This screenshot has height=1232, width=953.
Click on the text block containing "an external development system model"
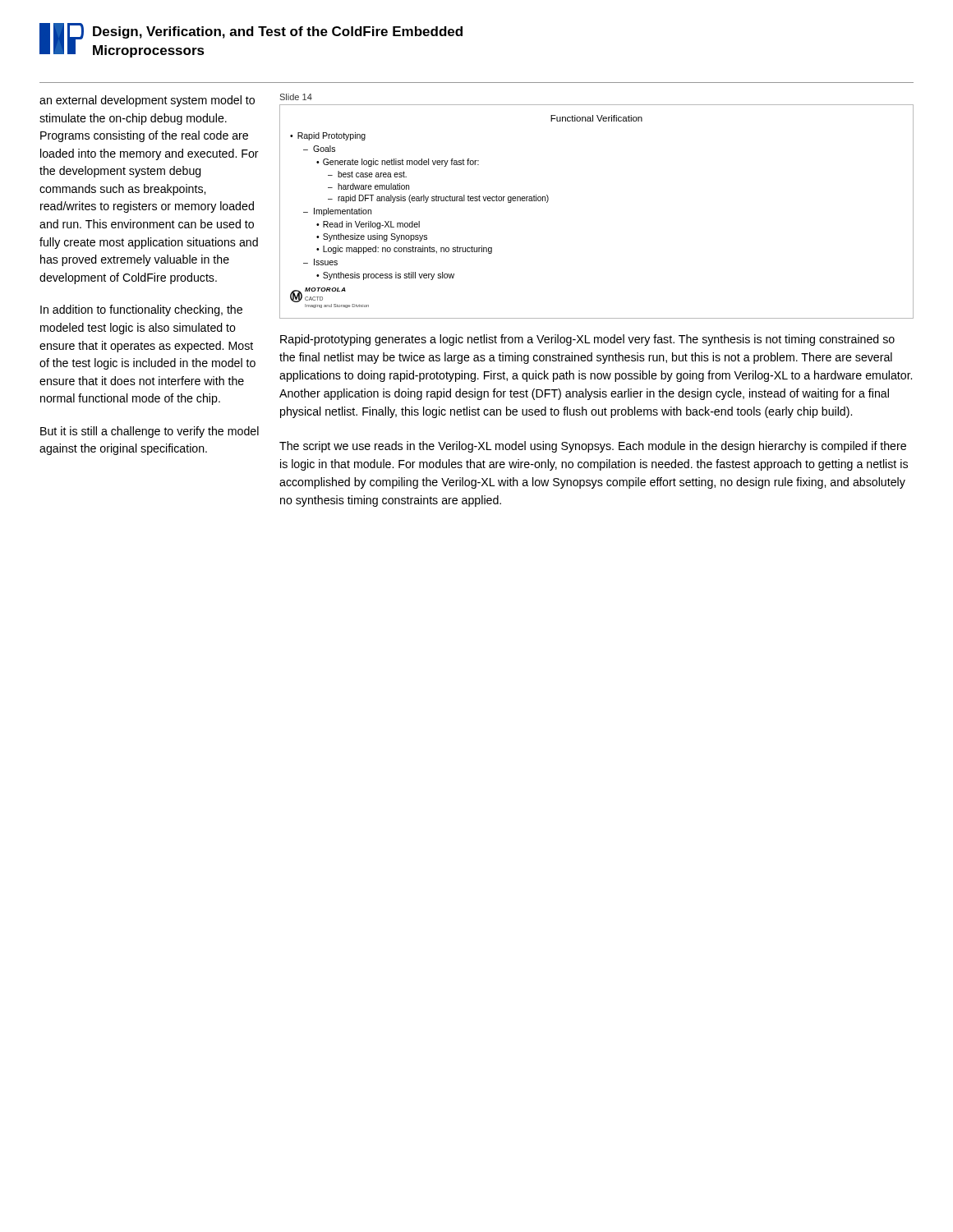tap(150, 189)
